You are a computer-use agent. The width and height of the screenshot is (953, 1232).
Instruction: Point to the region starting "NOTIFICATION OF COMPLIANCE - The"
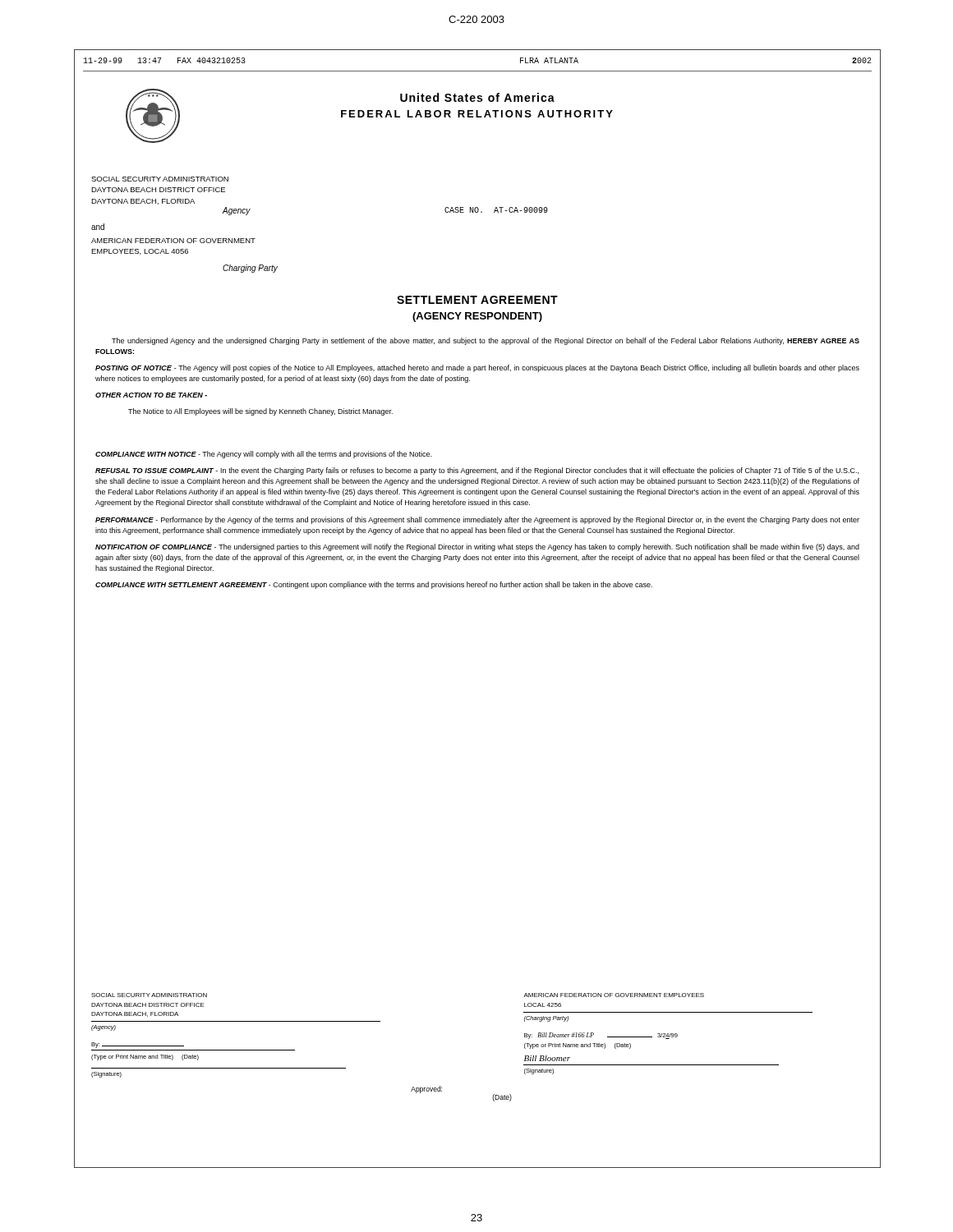477,557
